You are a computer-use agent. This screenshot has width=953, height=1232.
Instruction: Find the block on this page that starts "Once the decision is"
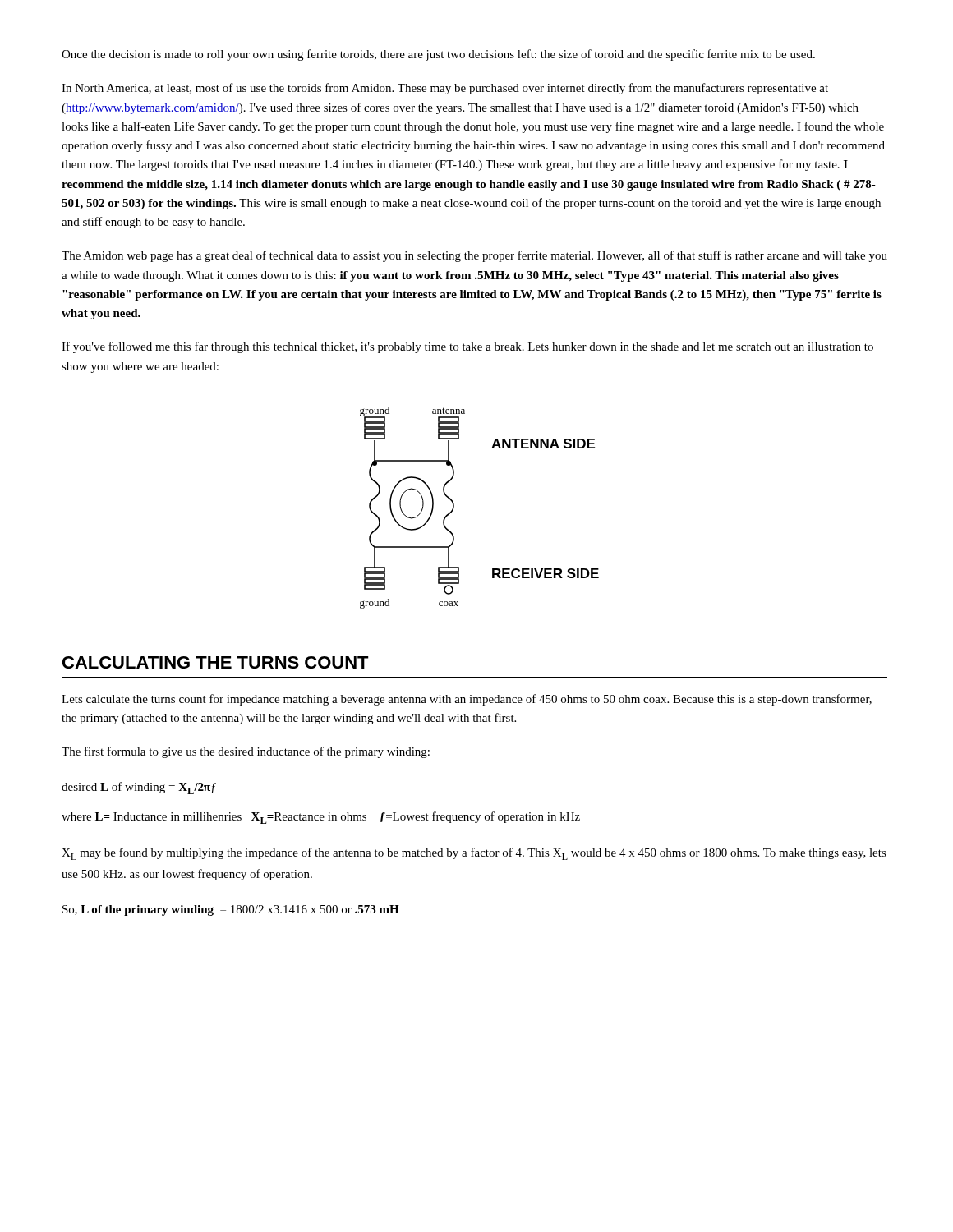click(x=439, y=54)
